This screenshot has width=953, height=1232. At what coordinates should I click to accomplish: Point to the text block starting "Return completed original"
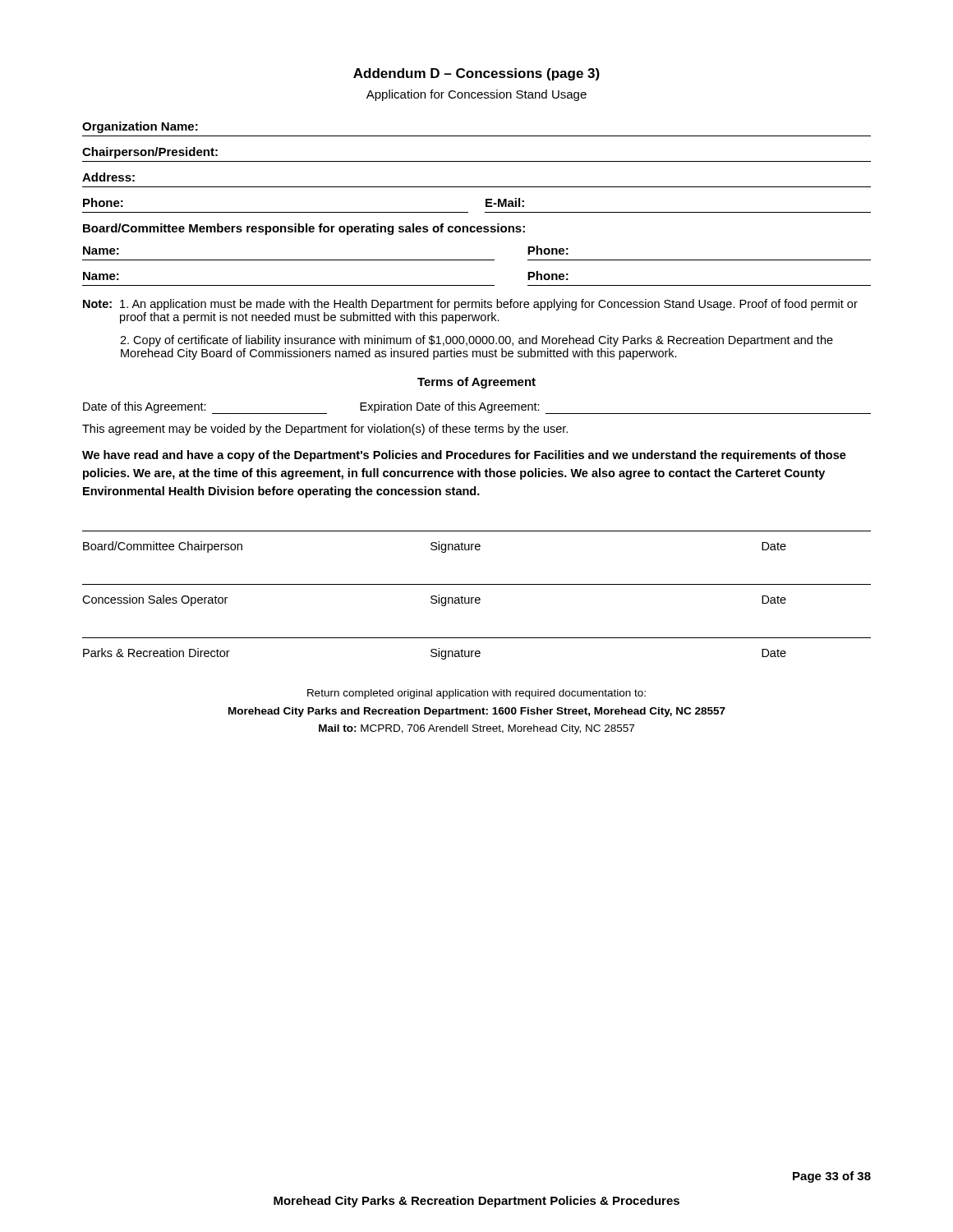476,711
